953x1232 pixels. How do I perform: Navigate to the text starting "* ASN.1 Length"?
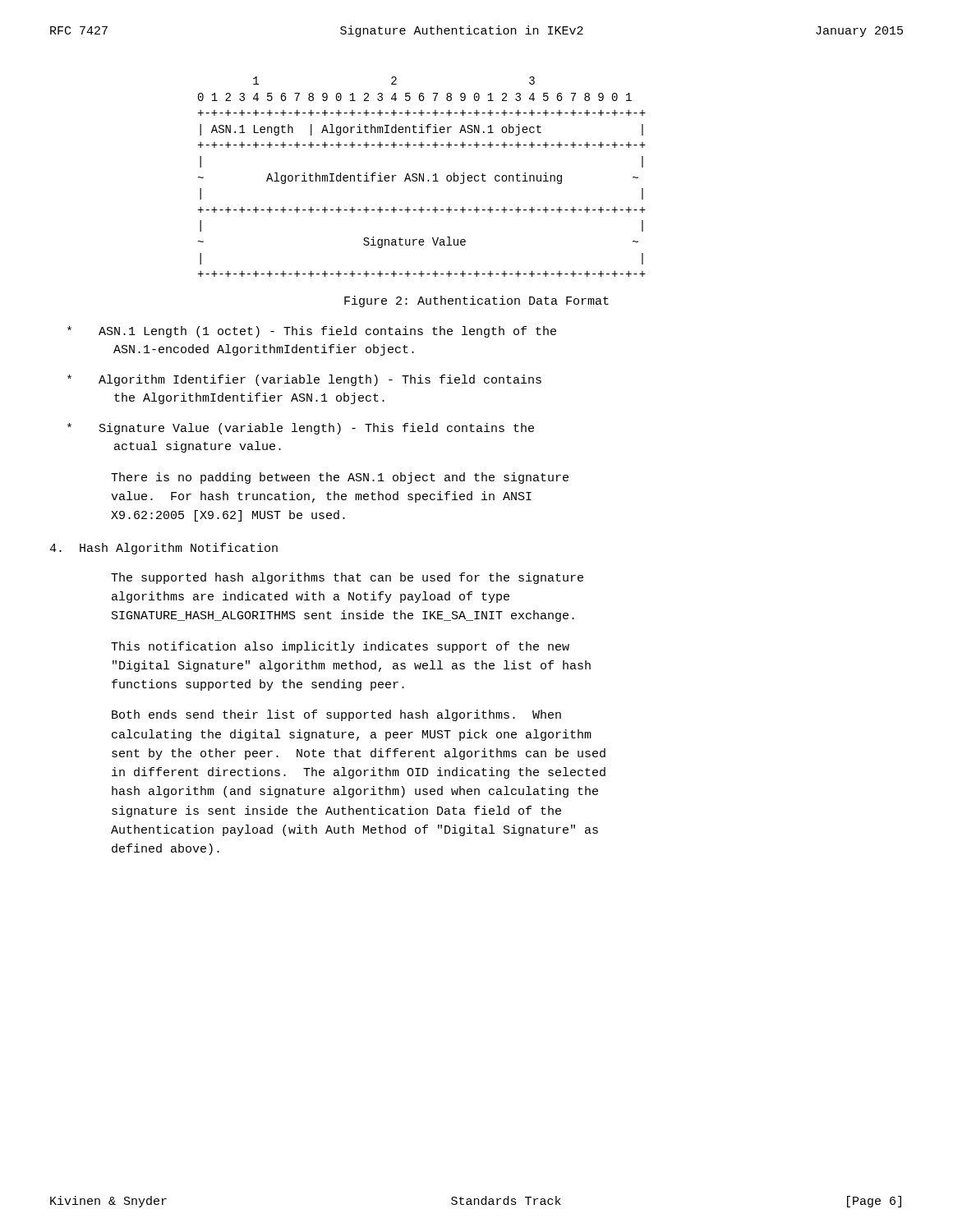point(311,340)
